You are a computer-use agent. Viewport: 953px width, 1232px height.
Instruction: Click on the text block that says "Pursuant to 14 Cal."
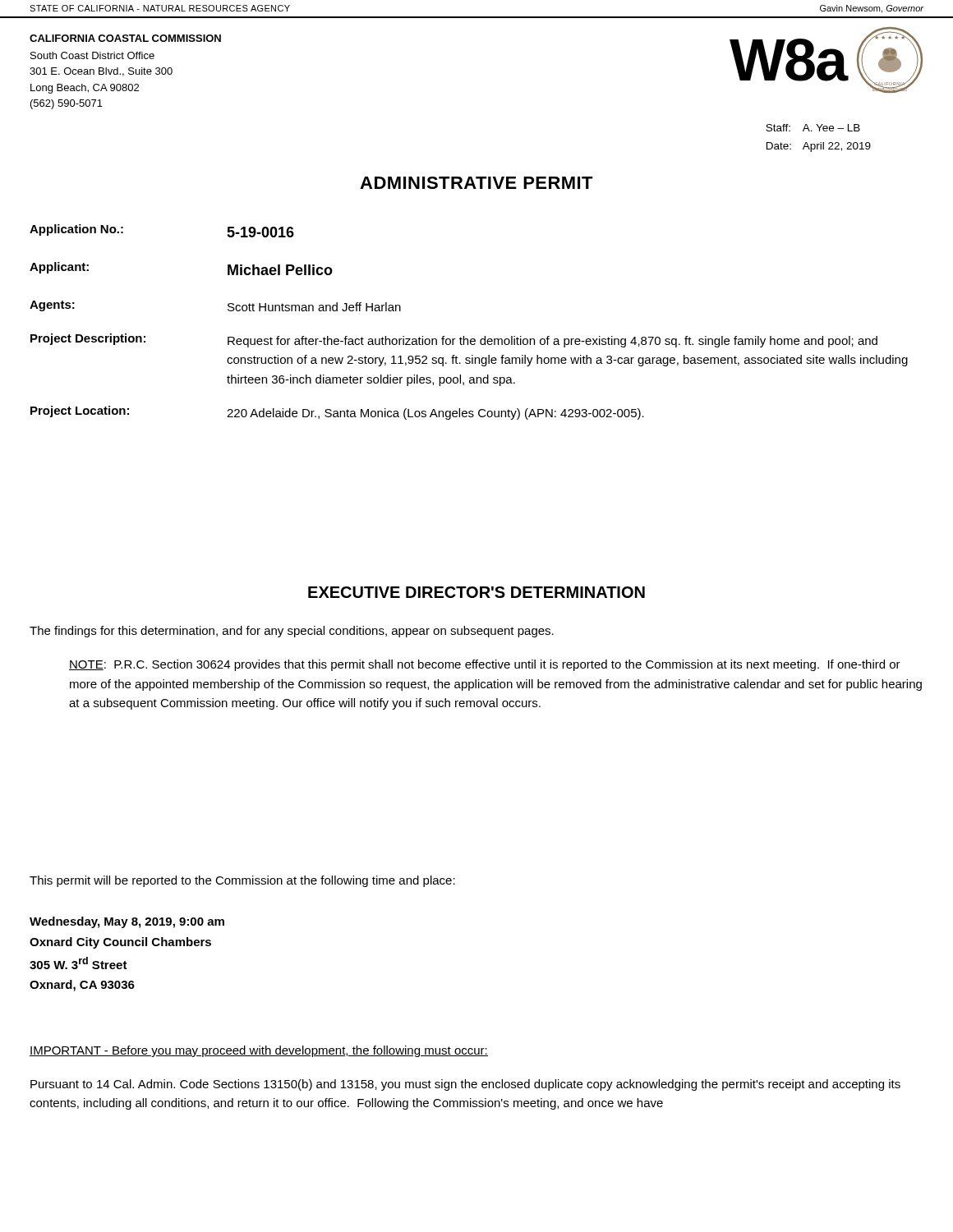[x=465, y=1093]
